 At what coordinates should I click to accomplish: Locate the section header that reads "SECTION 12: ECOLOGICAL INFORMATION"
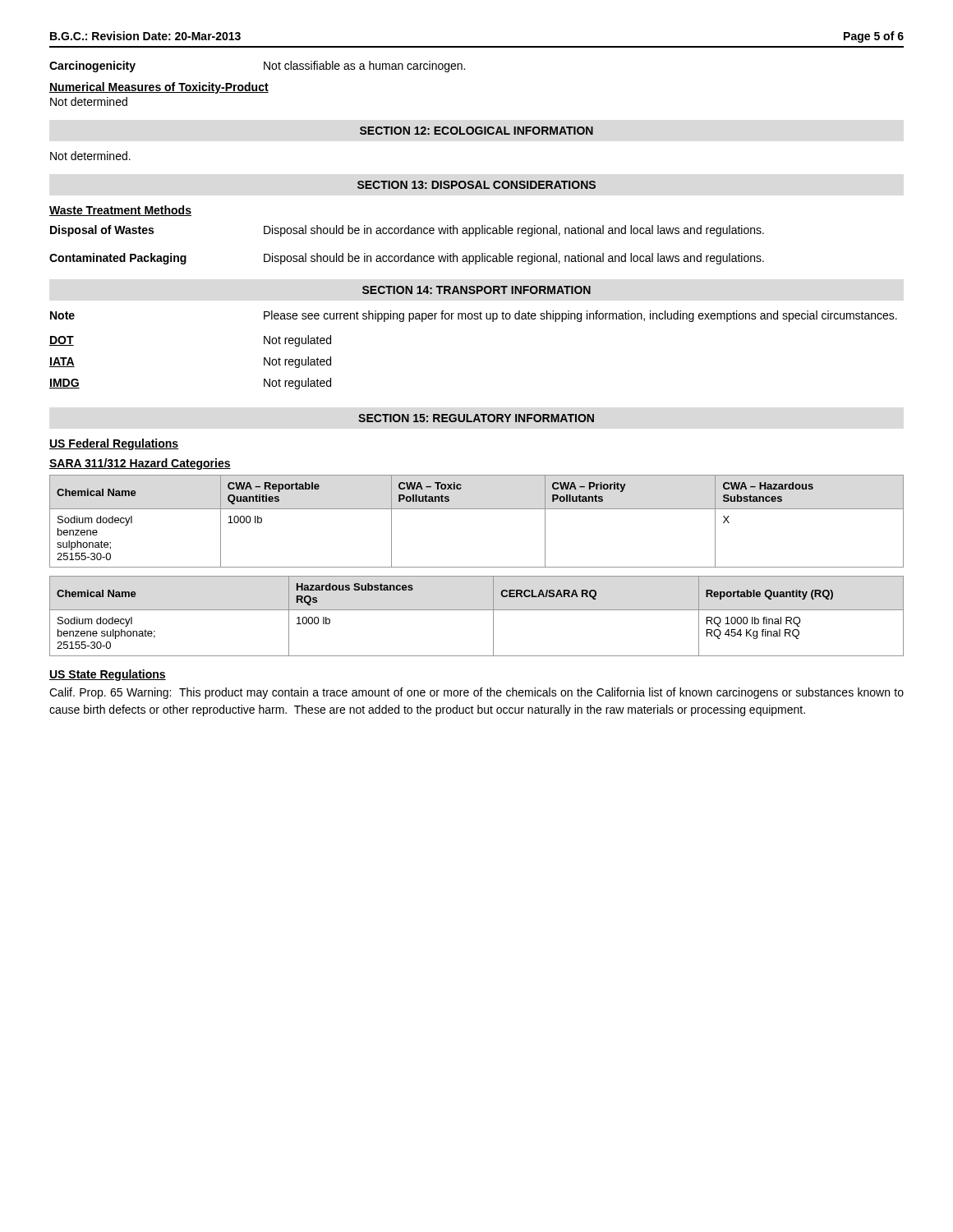pos(476,131)
